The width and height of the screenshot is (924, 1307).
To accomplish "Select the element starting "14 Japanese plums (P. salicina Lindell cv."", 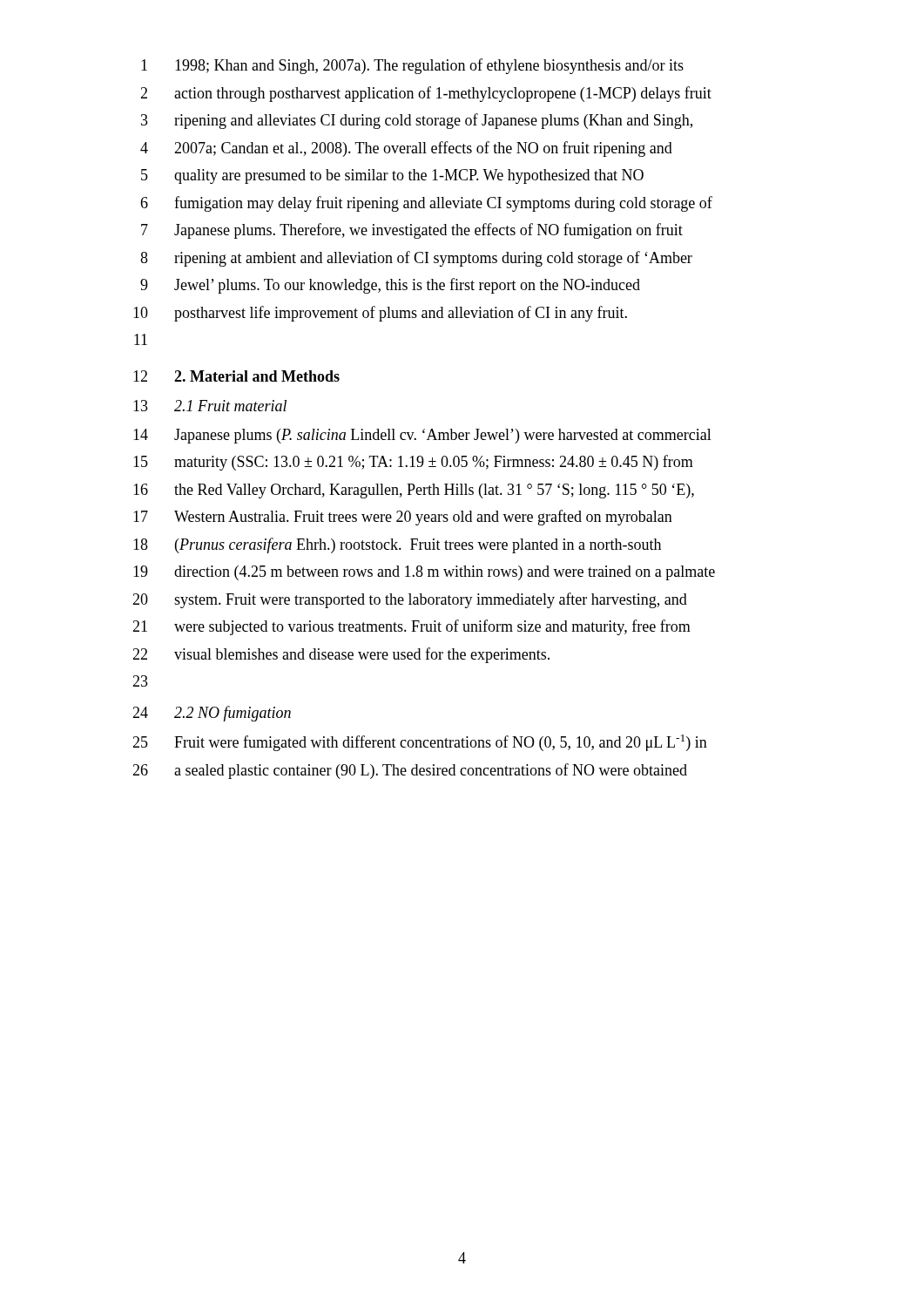I will (x=475, y=435).
